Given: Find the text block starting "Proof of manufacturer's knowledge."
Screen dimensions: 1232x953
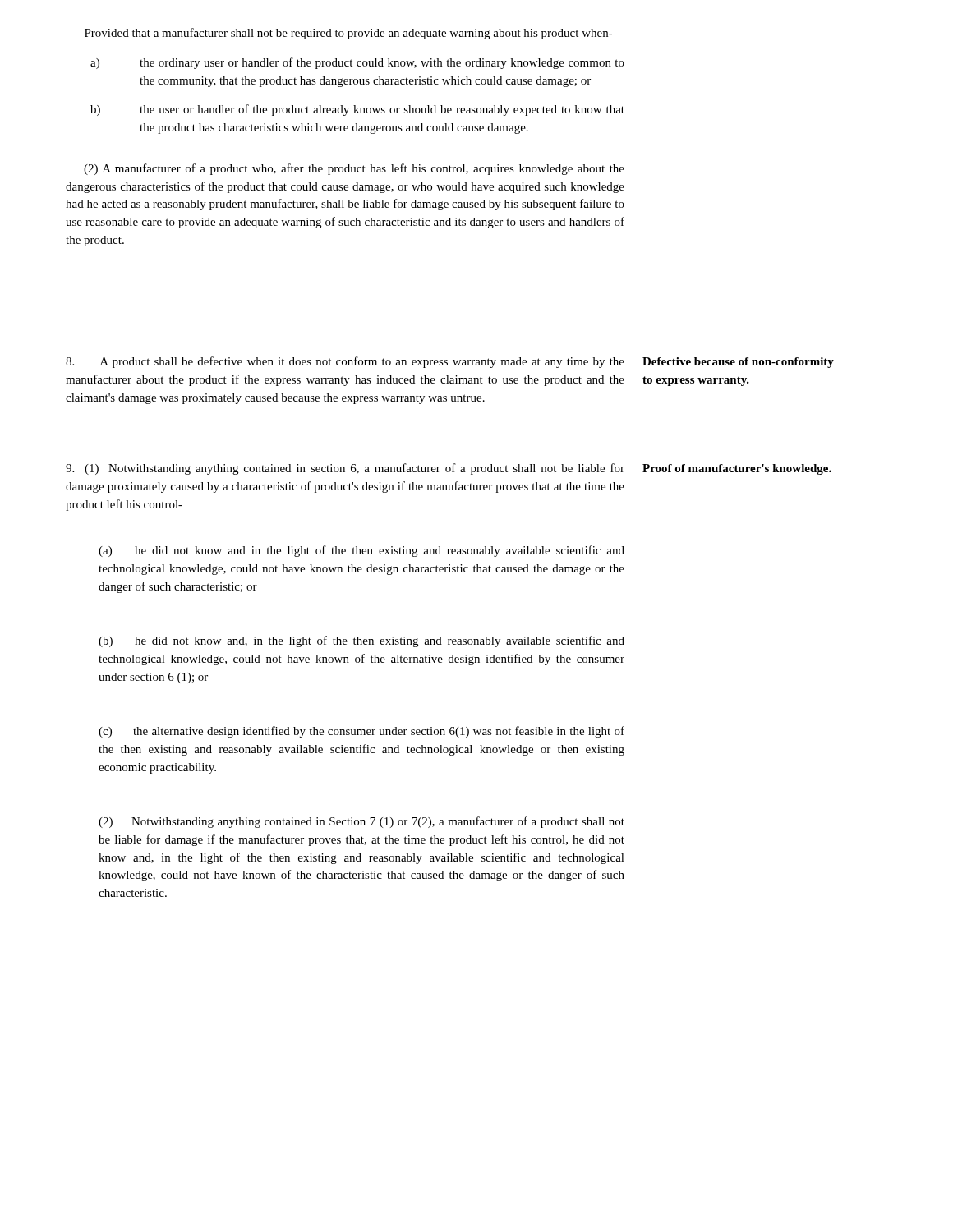Looking at the screenshot, I should (x=737, y=468).
